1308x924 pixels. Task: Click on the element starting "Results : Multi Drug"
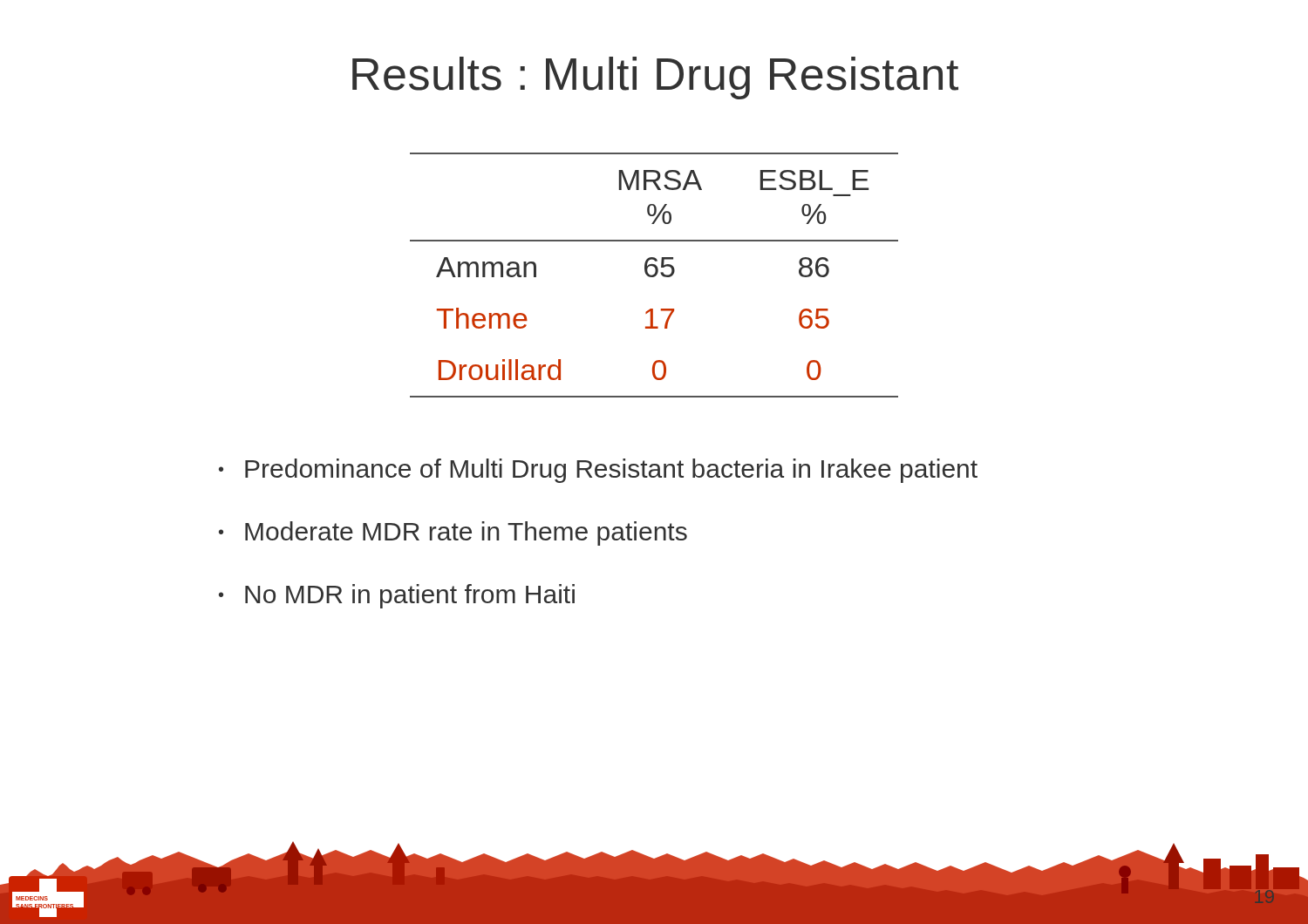tap(654, 74)
